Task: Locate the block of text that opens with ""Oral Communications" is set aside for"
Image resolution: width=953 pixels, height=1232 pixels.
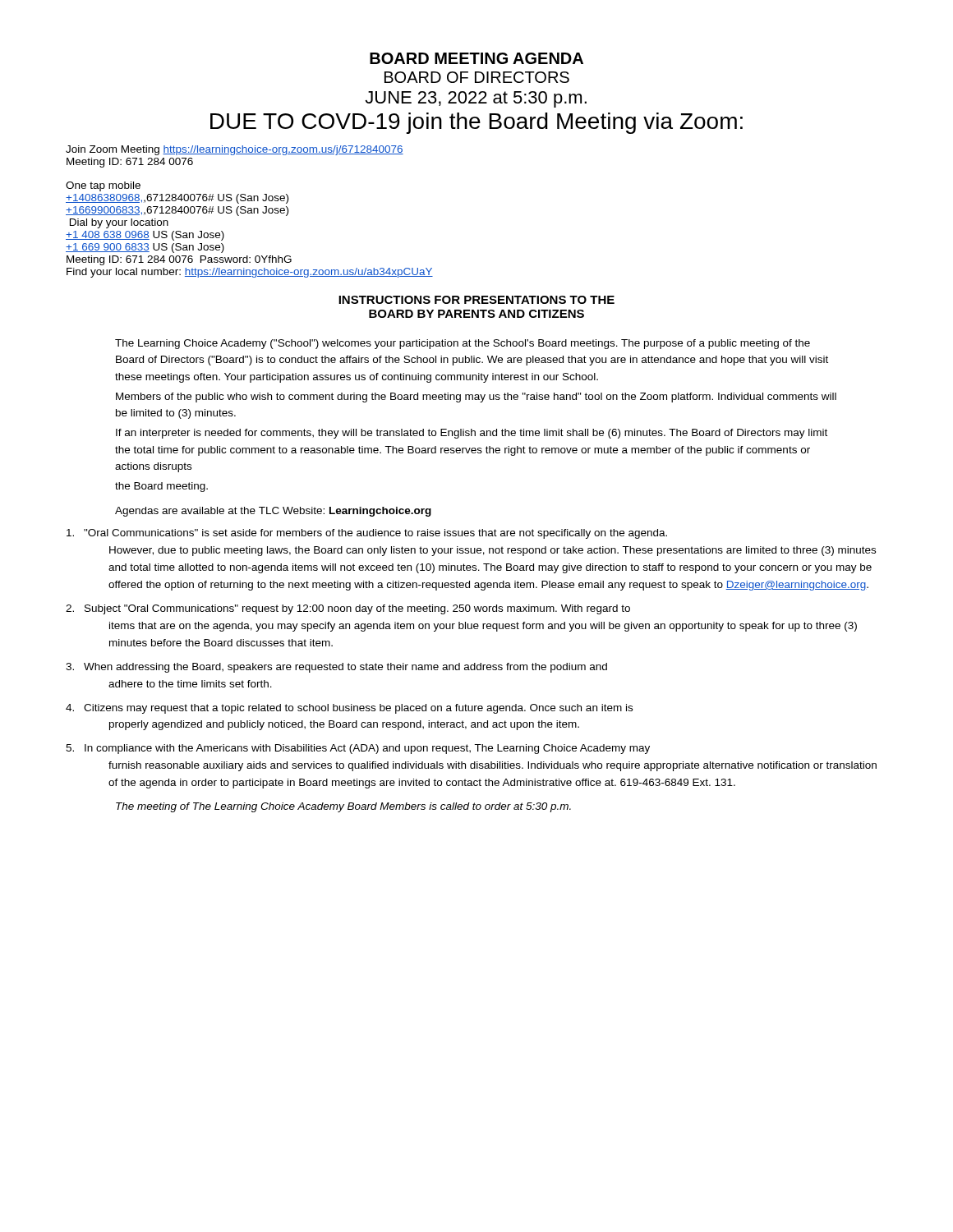Action: [x=476, y=559]
